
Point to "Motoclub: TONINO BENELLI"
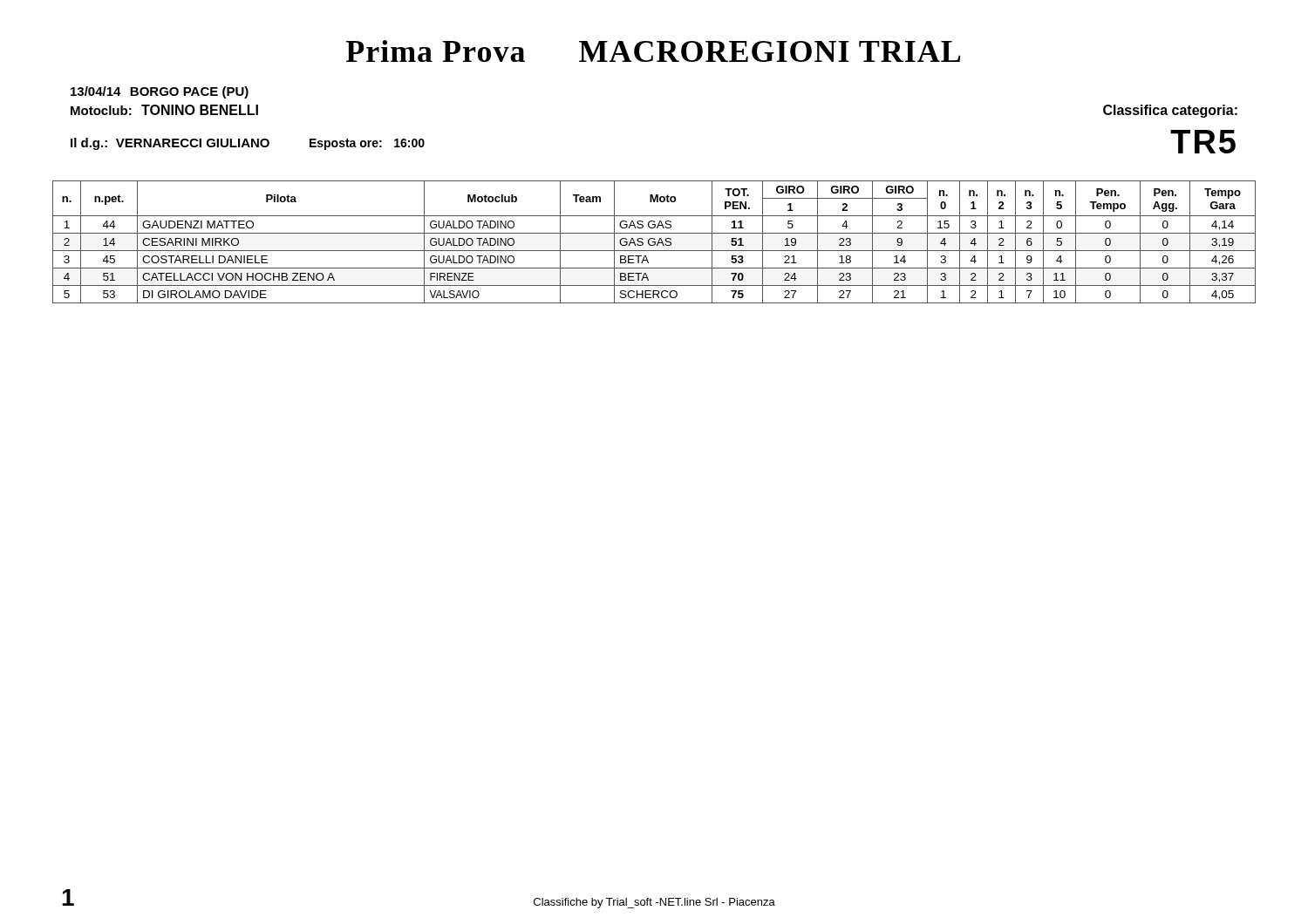pos(164,110)
